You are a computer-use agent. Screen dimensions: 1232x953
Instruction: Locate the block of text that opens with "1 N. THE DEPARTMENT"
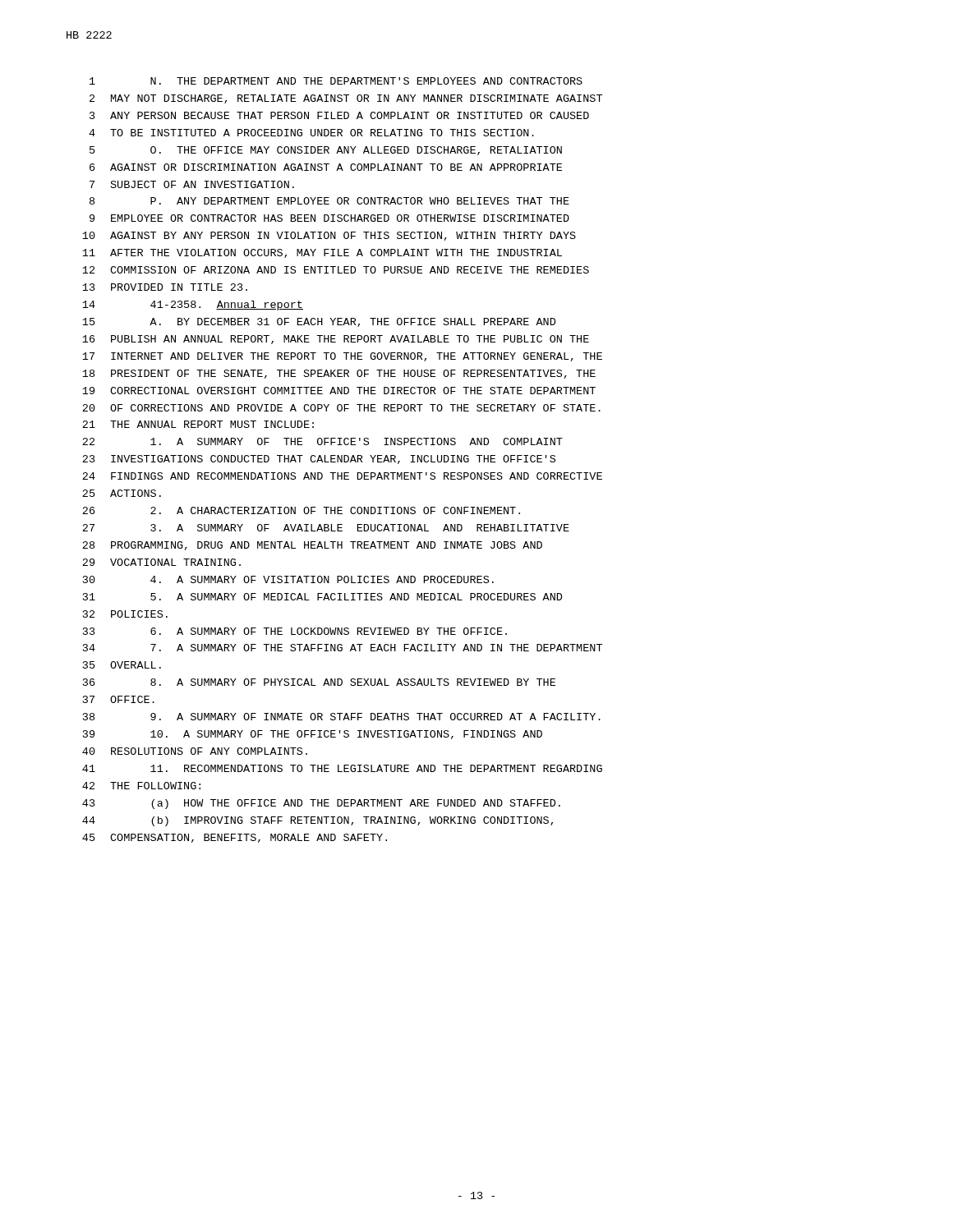coord(476,461)
